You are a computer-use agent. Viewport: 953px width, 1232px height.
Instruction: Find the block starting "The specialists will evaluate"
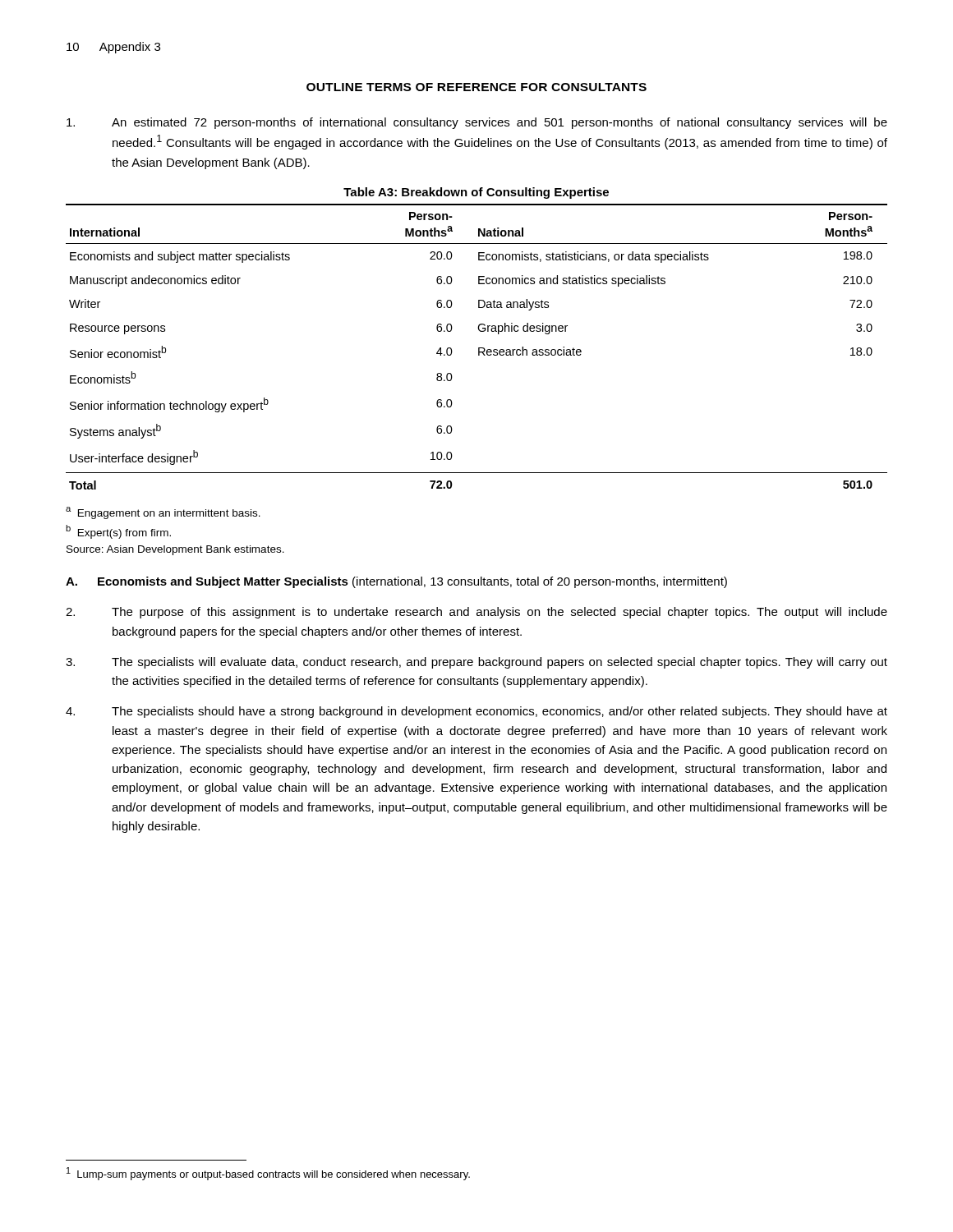coord(476,671)
